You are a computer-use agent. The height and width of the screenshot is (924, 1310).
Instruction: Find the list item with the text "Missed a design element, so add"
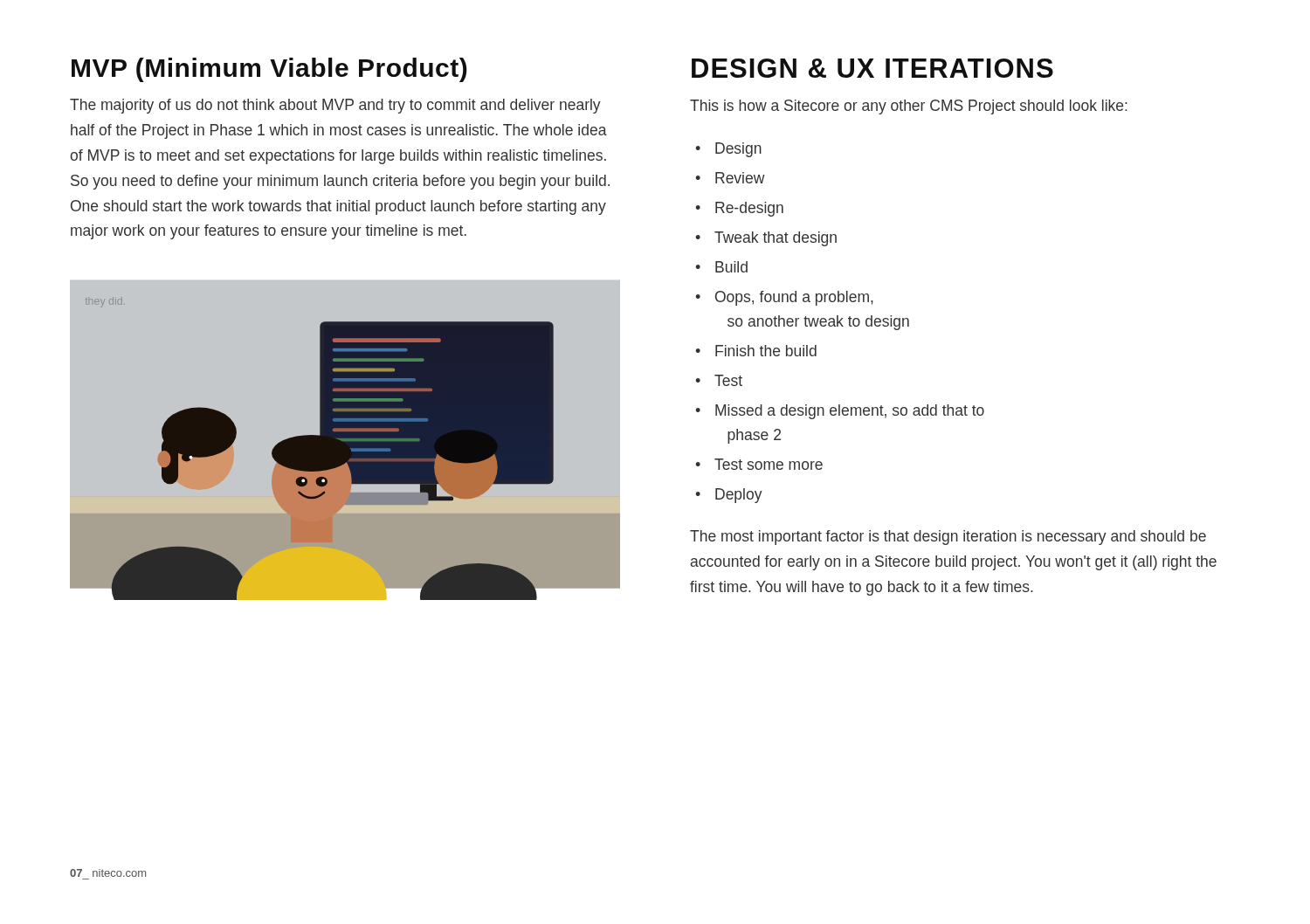[x=965, y=423]
